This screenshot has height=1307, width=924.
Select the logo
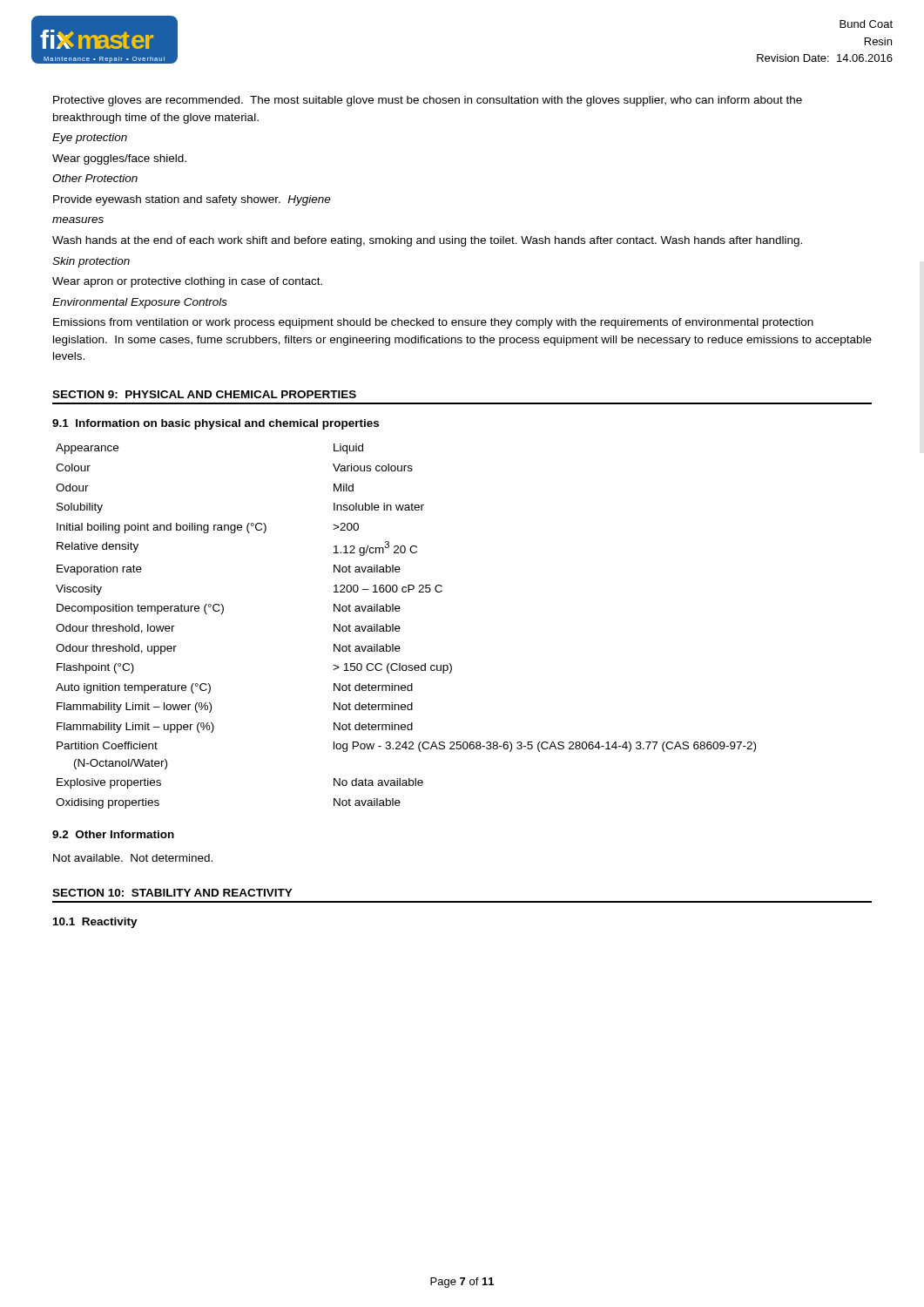(x=110, y=48)
